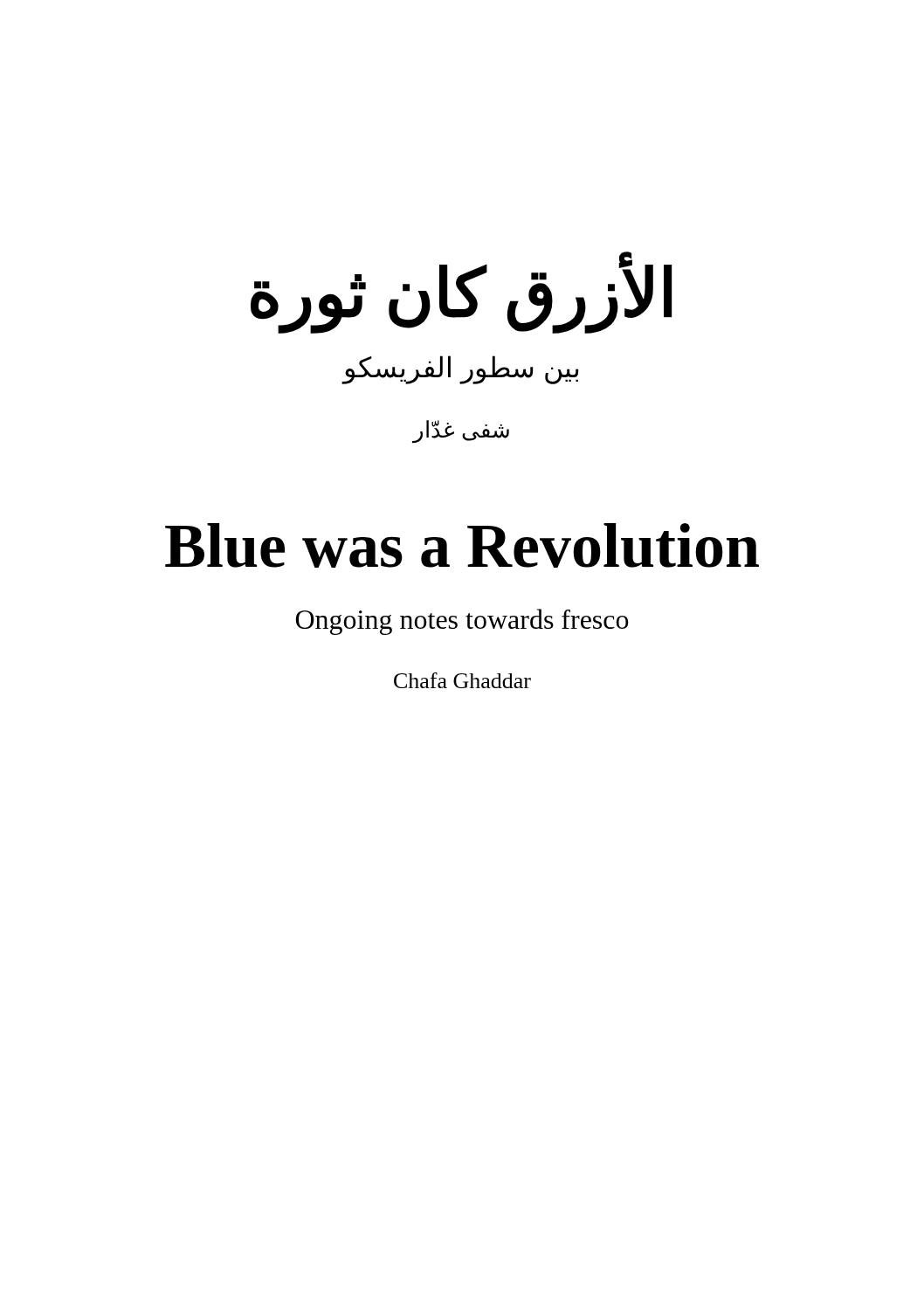This screenshot has width=924, height=1310.
Task: Navigate to the text starting "شفى غدّار"
Action: pyautogui.click(x=462, y=430)
